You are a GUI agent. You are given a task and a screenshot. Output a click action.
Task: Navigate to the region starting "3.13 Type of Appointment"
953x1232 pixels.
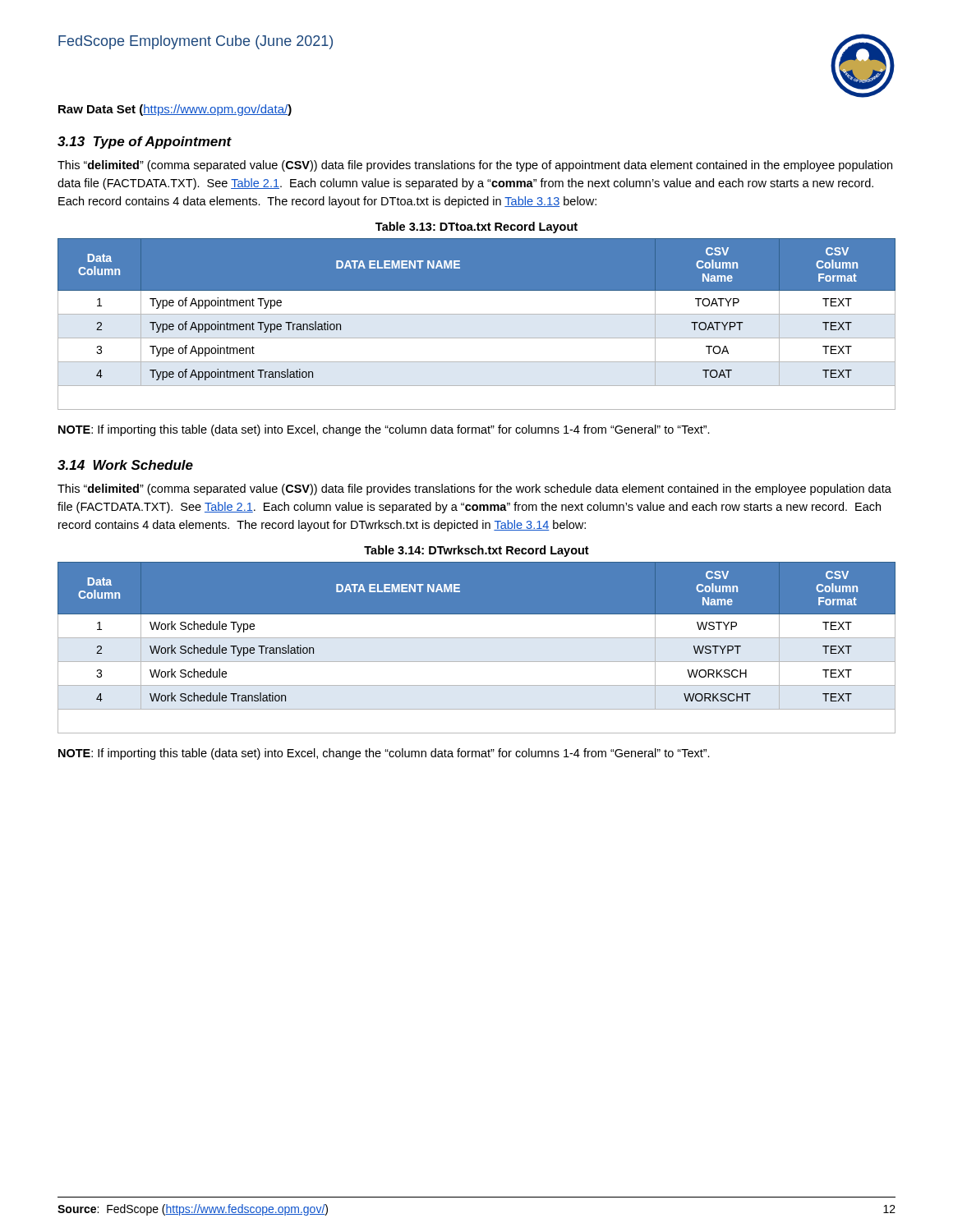coord(144,142)
